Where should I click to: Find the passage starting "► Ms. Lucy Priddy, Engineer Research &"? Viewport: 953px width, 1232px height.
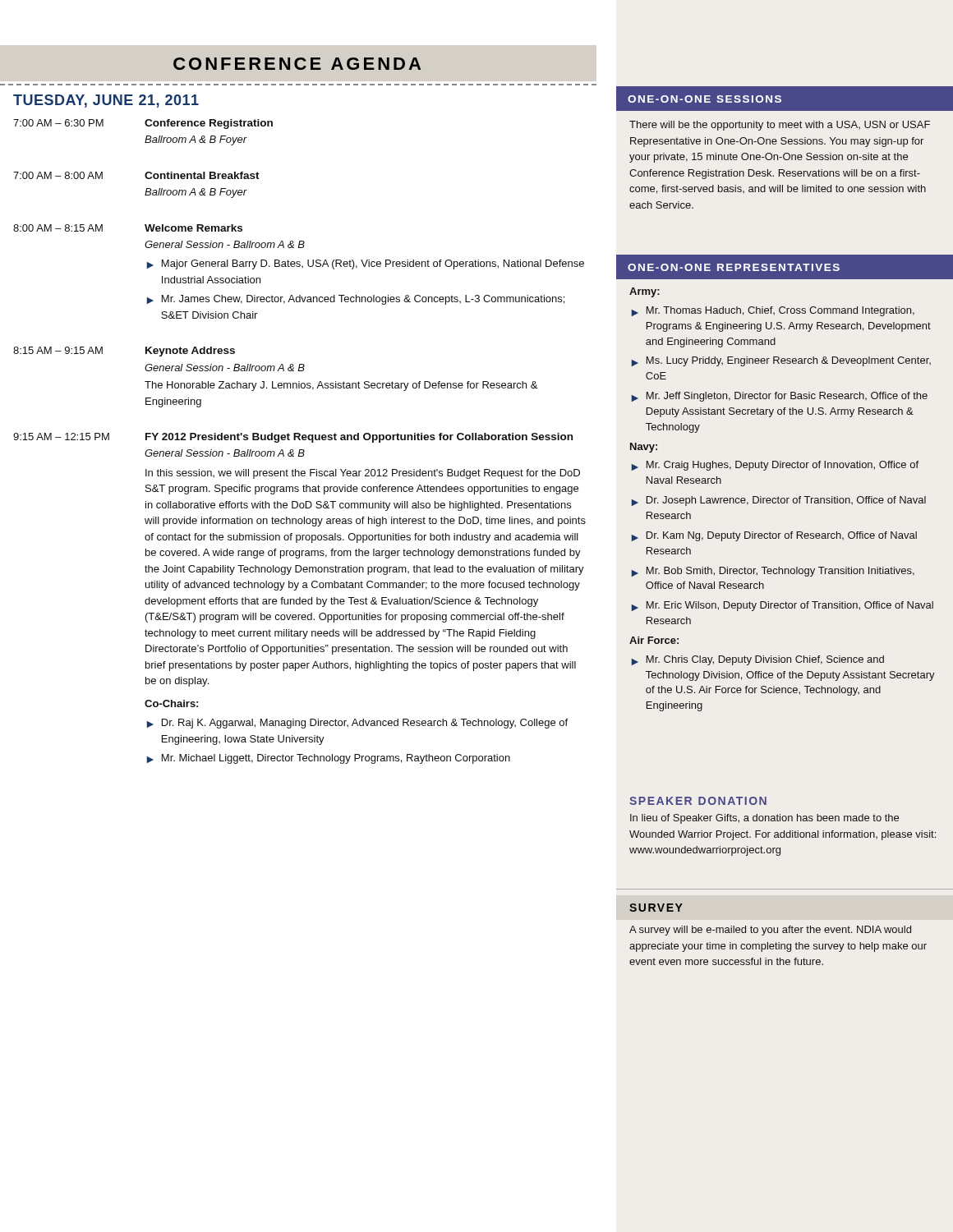click(785, 369)
